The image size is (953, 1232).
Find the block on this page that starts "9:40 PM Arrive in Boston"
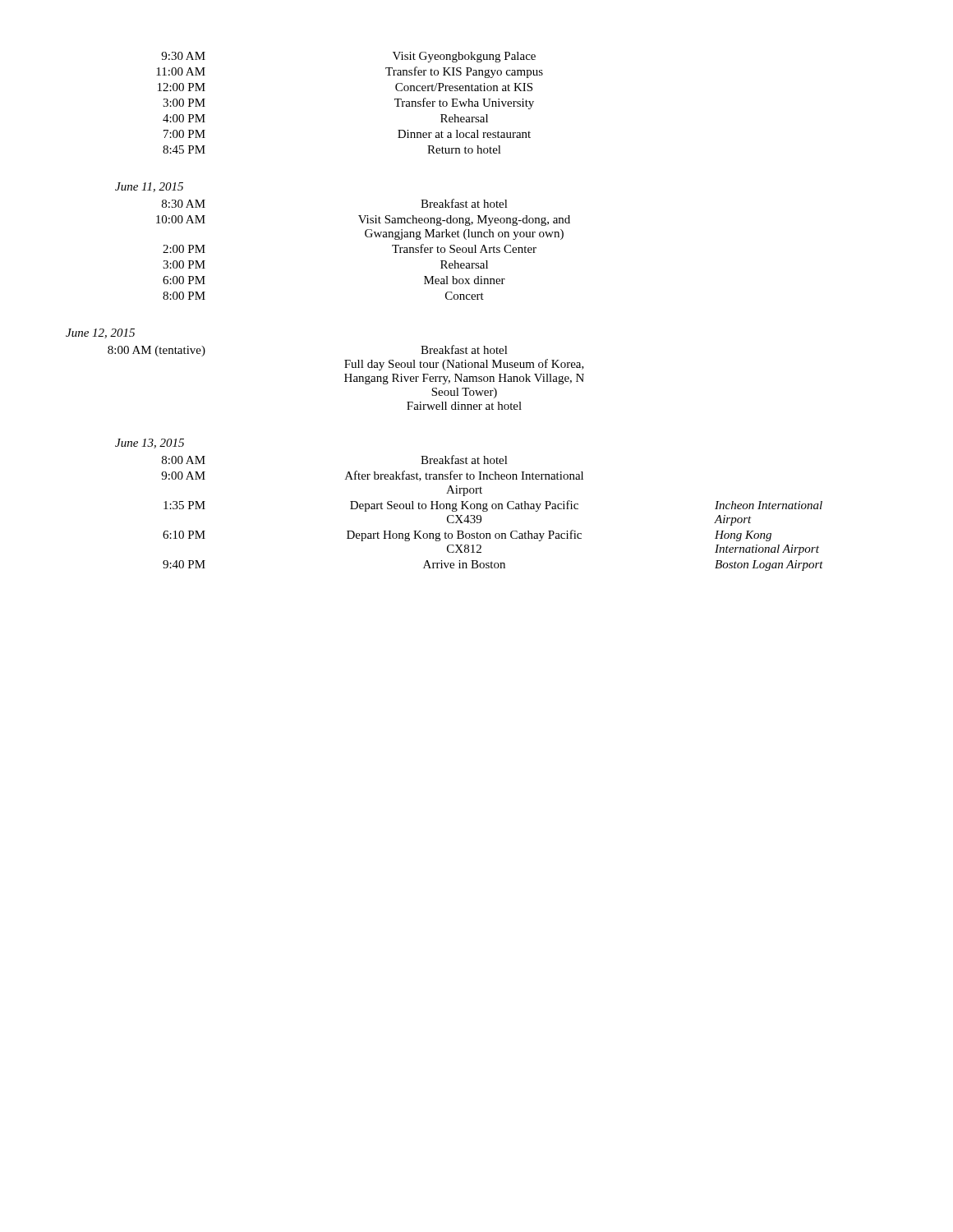[x=476, y=565]
